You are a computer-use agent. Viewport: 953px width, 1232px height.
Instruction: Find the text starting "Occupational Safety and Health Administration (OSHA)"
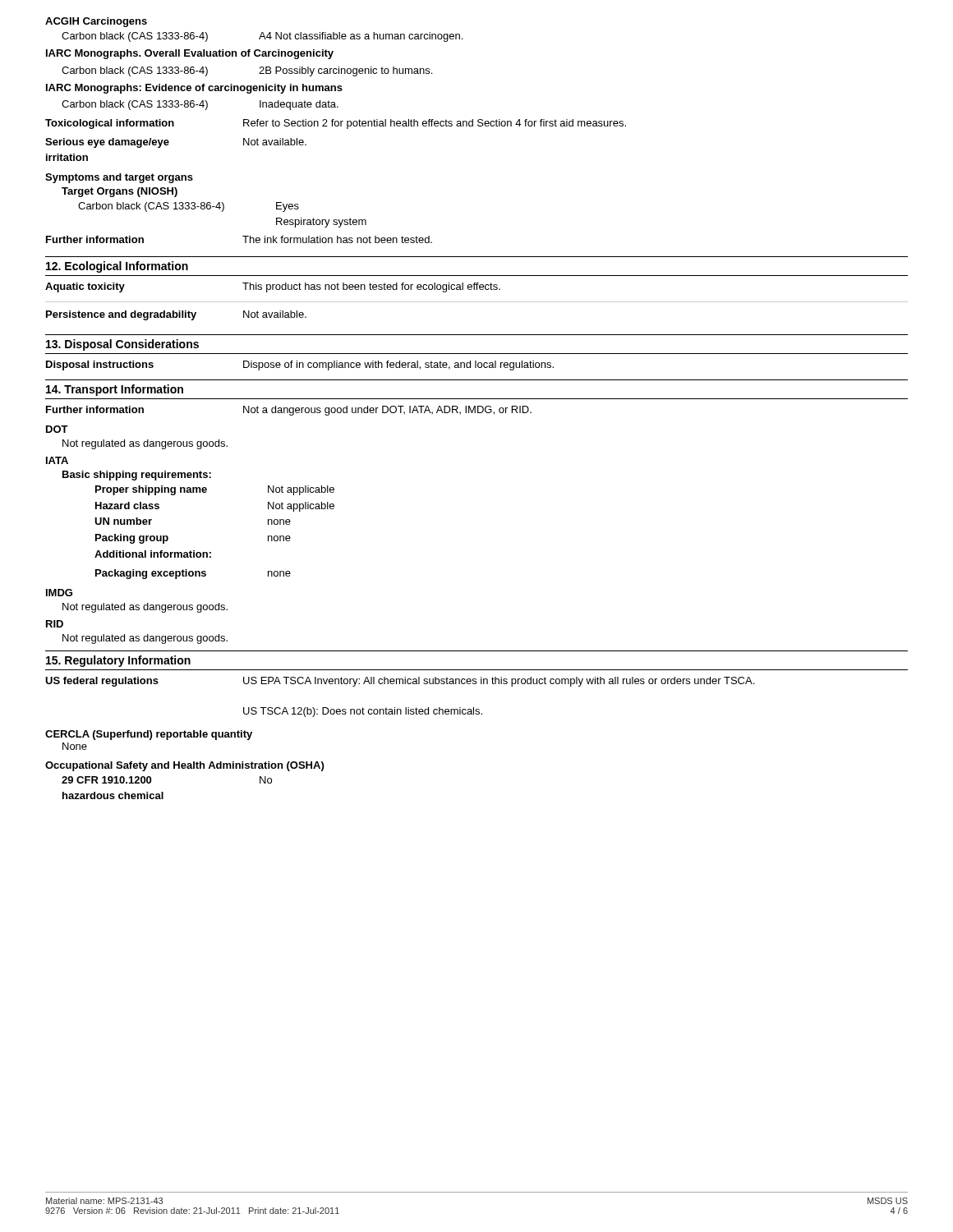click(185, 765)
